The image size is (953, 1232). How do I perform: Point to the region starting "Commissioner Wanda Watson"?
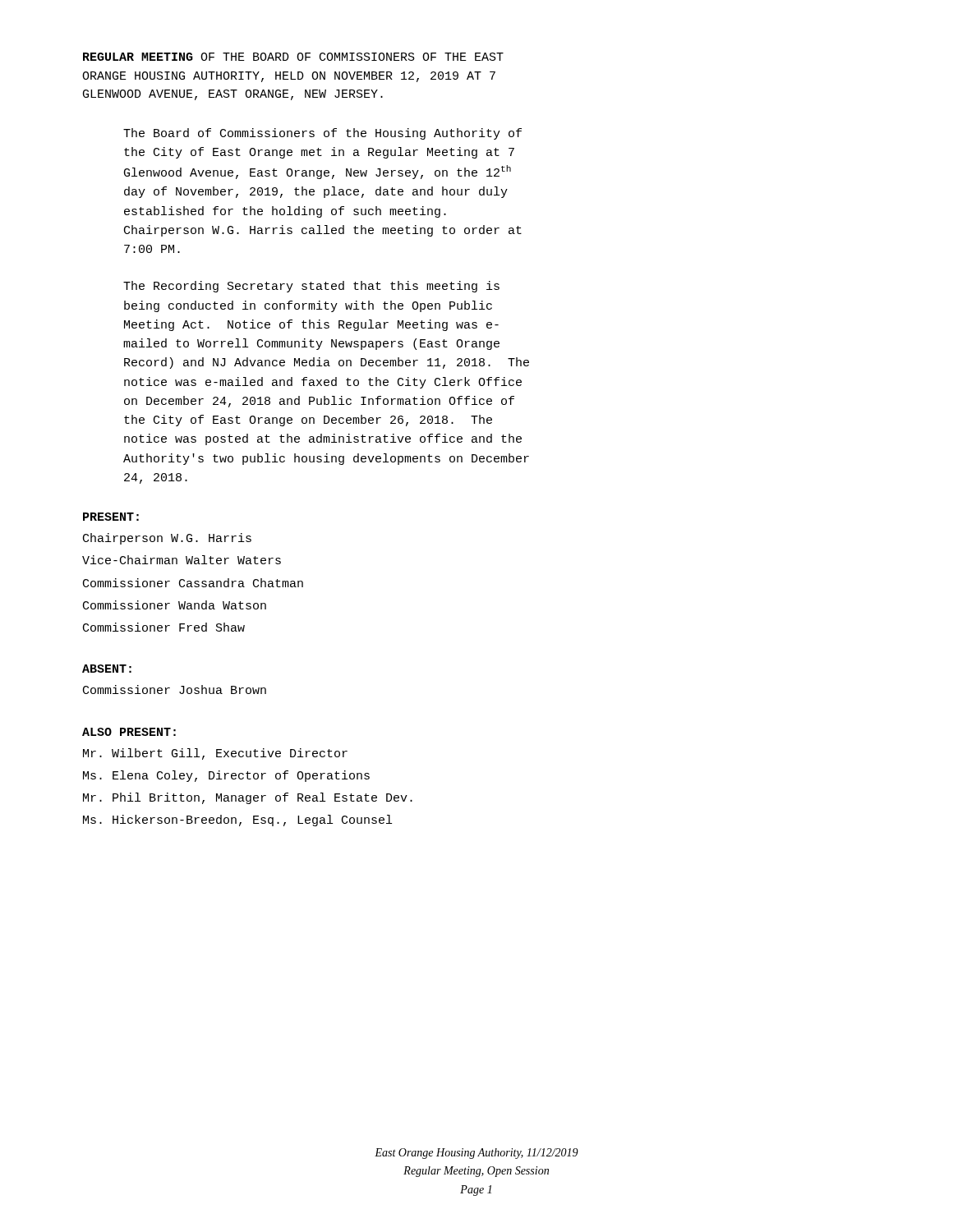click(175, 606)
